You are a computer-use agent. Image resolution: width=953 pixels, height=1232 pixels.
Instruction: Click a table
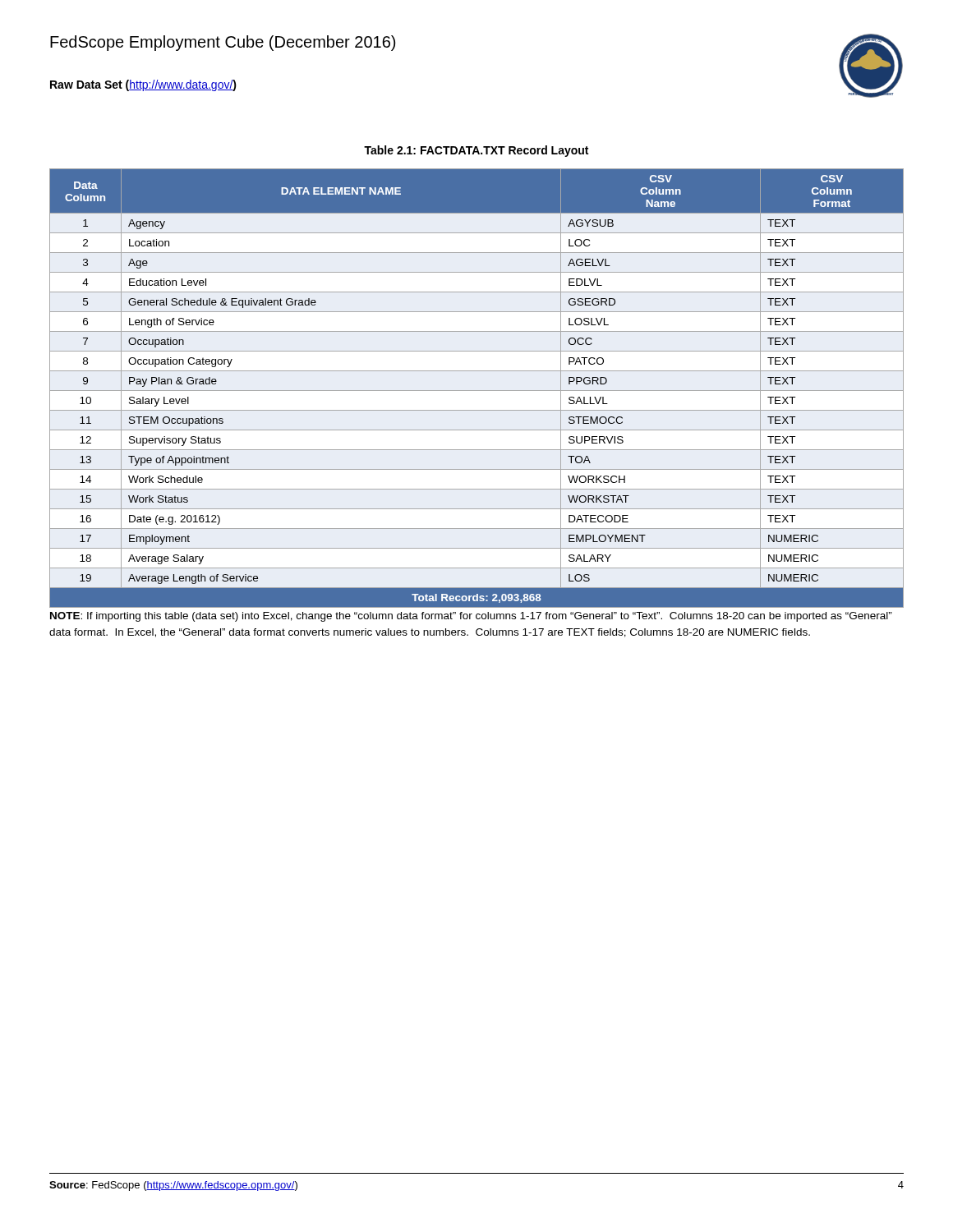click(476, 388)
